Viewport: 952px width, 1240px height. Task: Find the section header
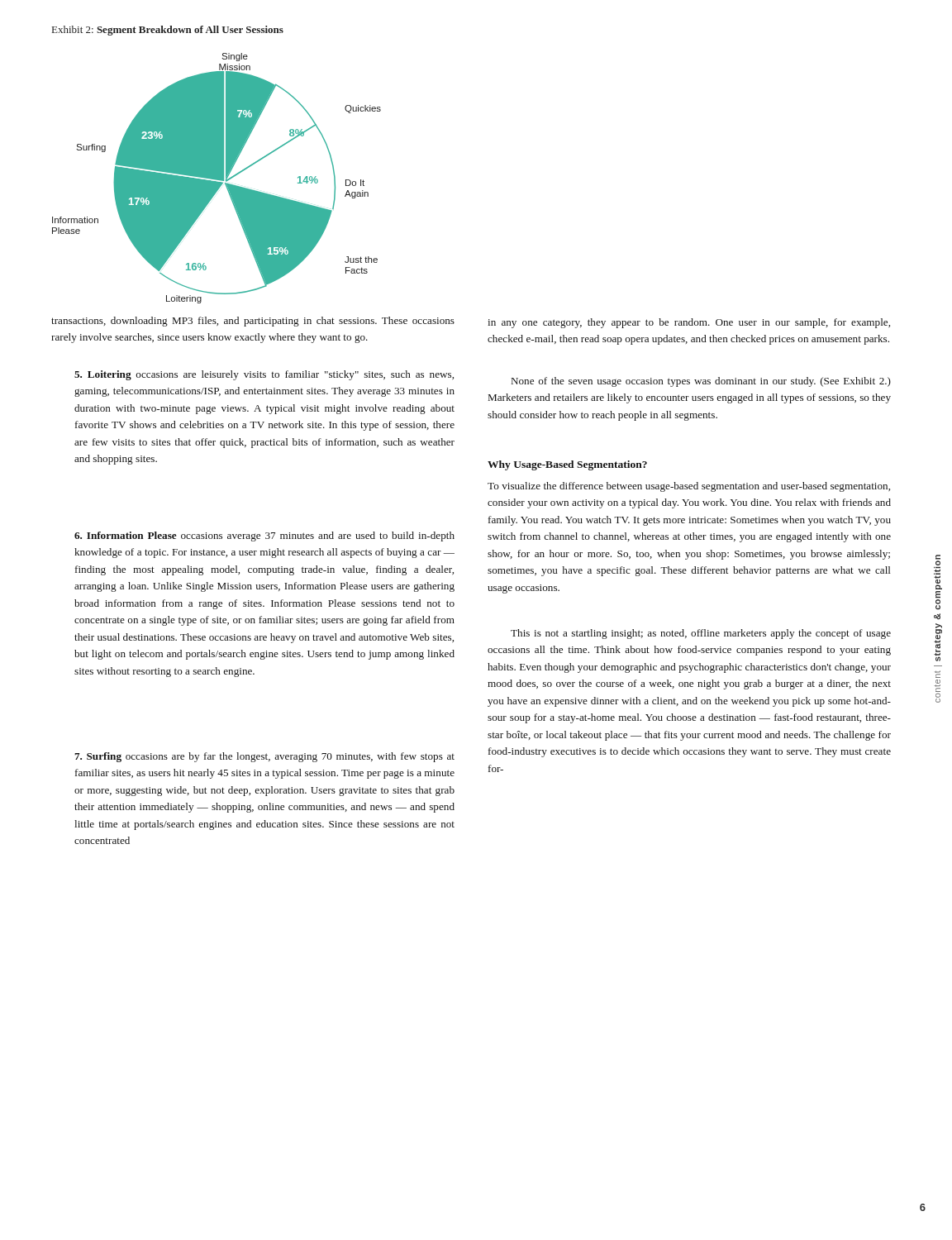point(568,464)
